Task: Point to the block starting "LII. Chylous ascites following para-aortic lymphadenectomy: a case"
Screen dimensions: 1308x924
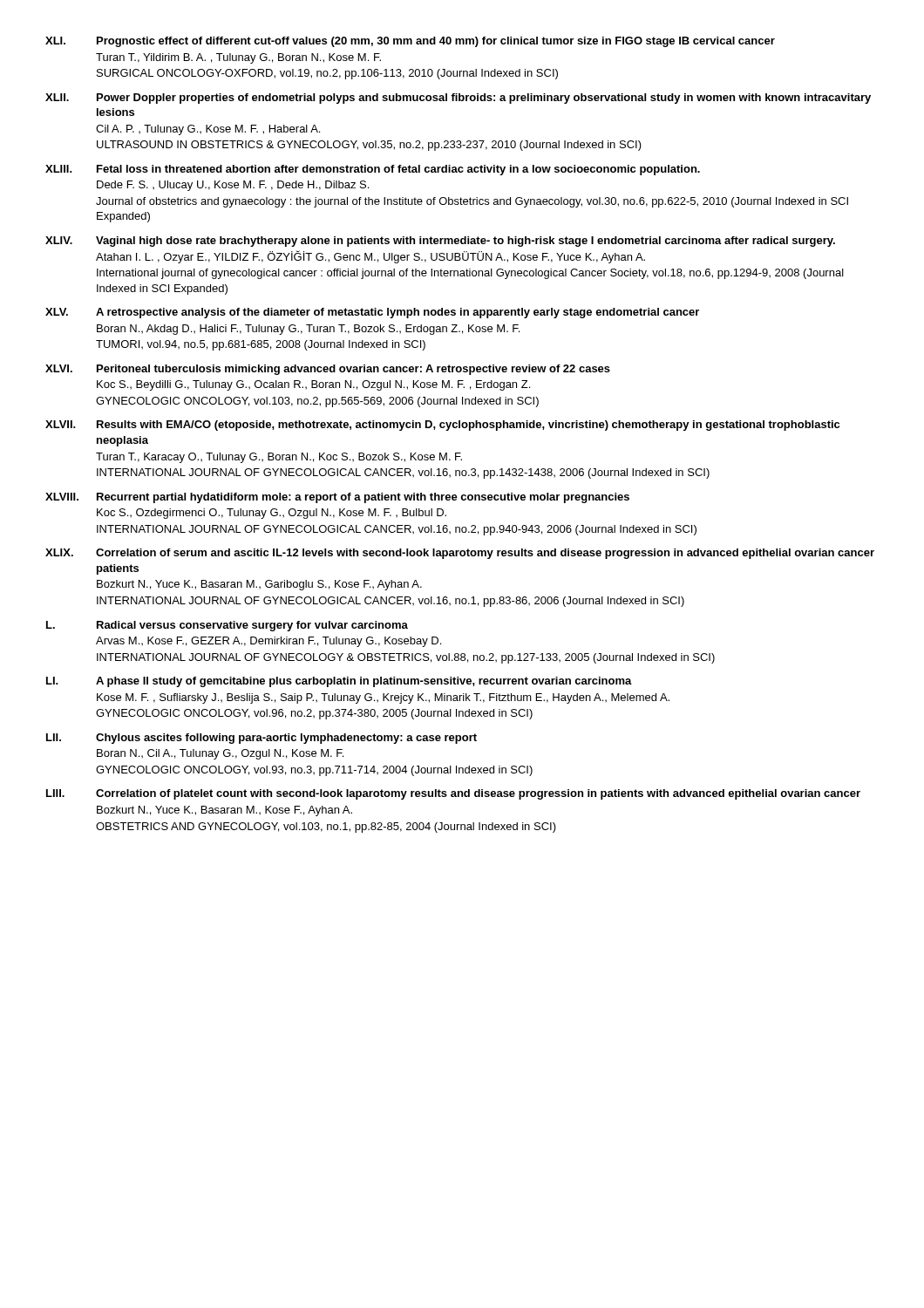Action: (262, 739)
